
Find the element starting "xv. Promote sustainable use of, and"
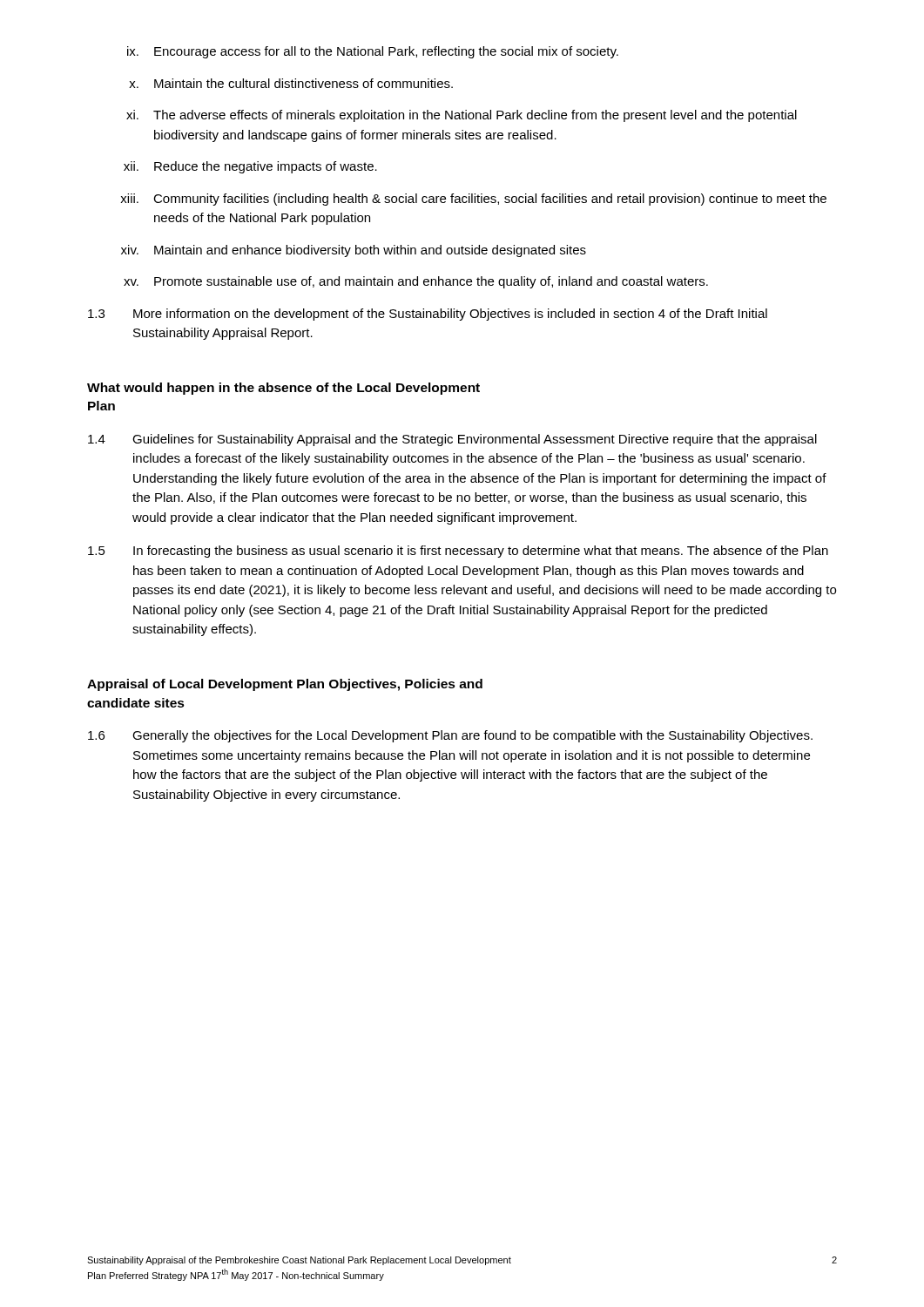tap(462, 282)
